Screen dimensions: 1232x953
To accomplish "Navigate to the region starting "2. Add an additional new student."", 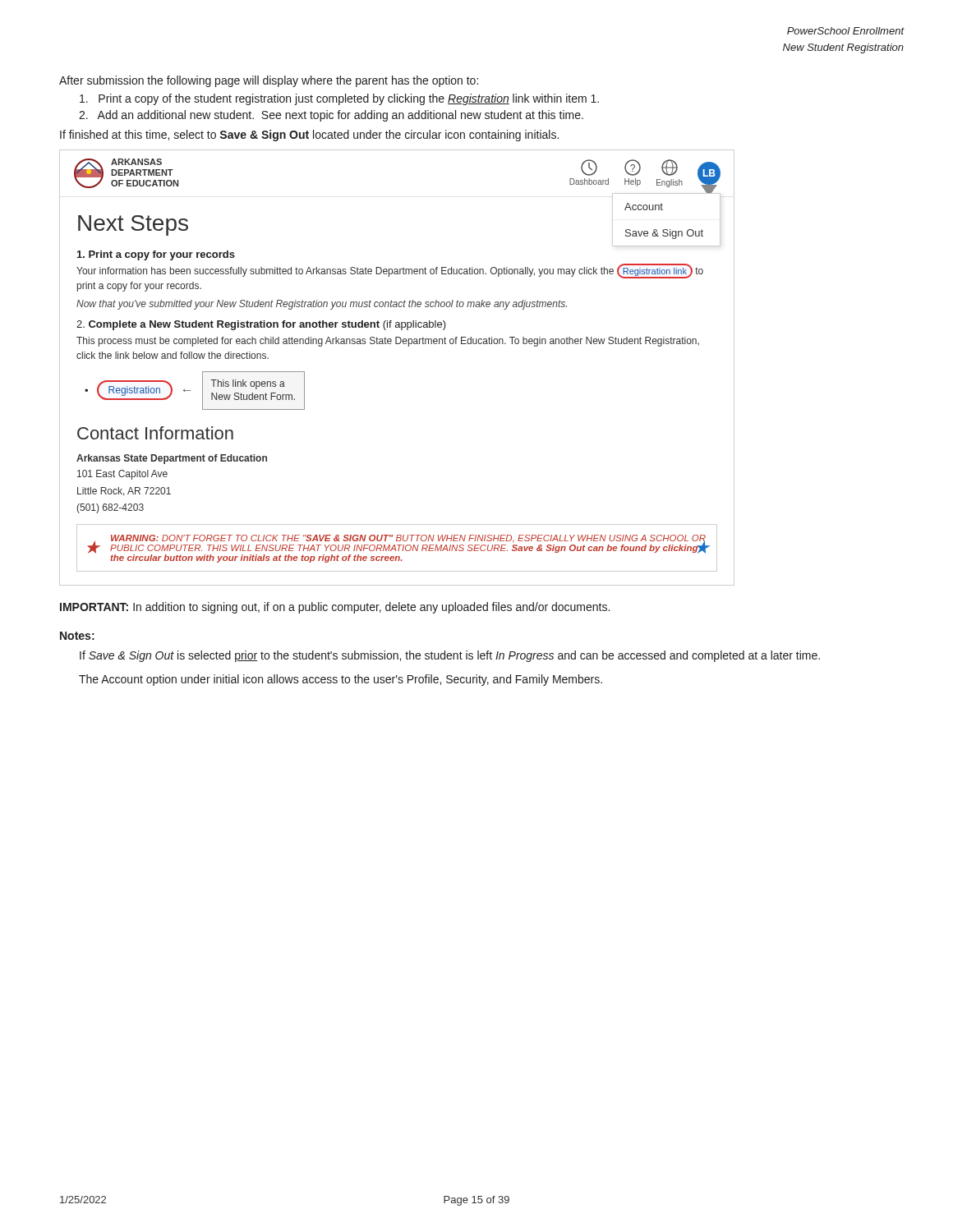I will 331,115.
